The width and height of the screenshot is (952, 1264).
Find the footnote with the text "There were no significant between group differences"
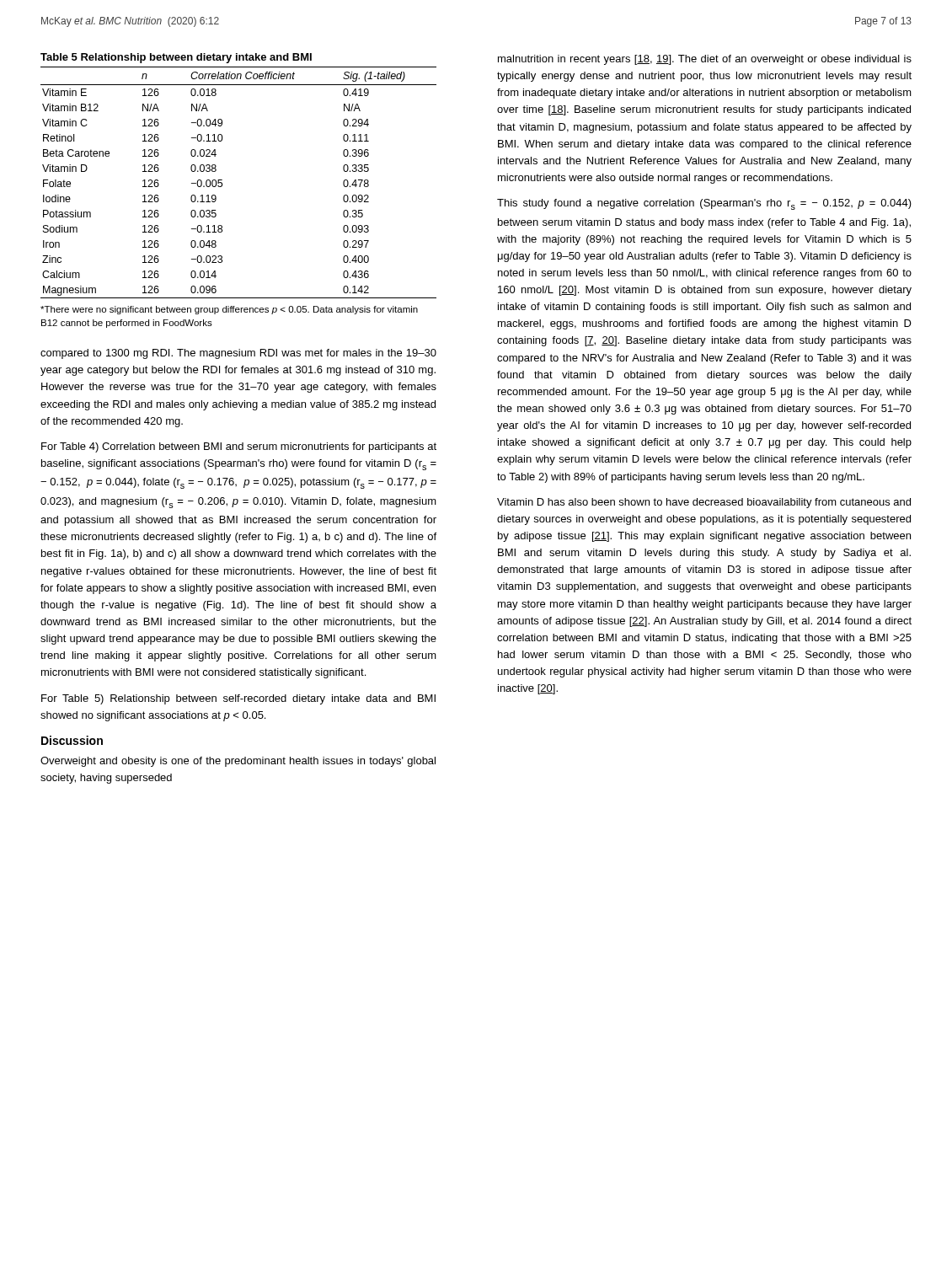pyautogui.click(x=229, y=316)
